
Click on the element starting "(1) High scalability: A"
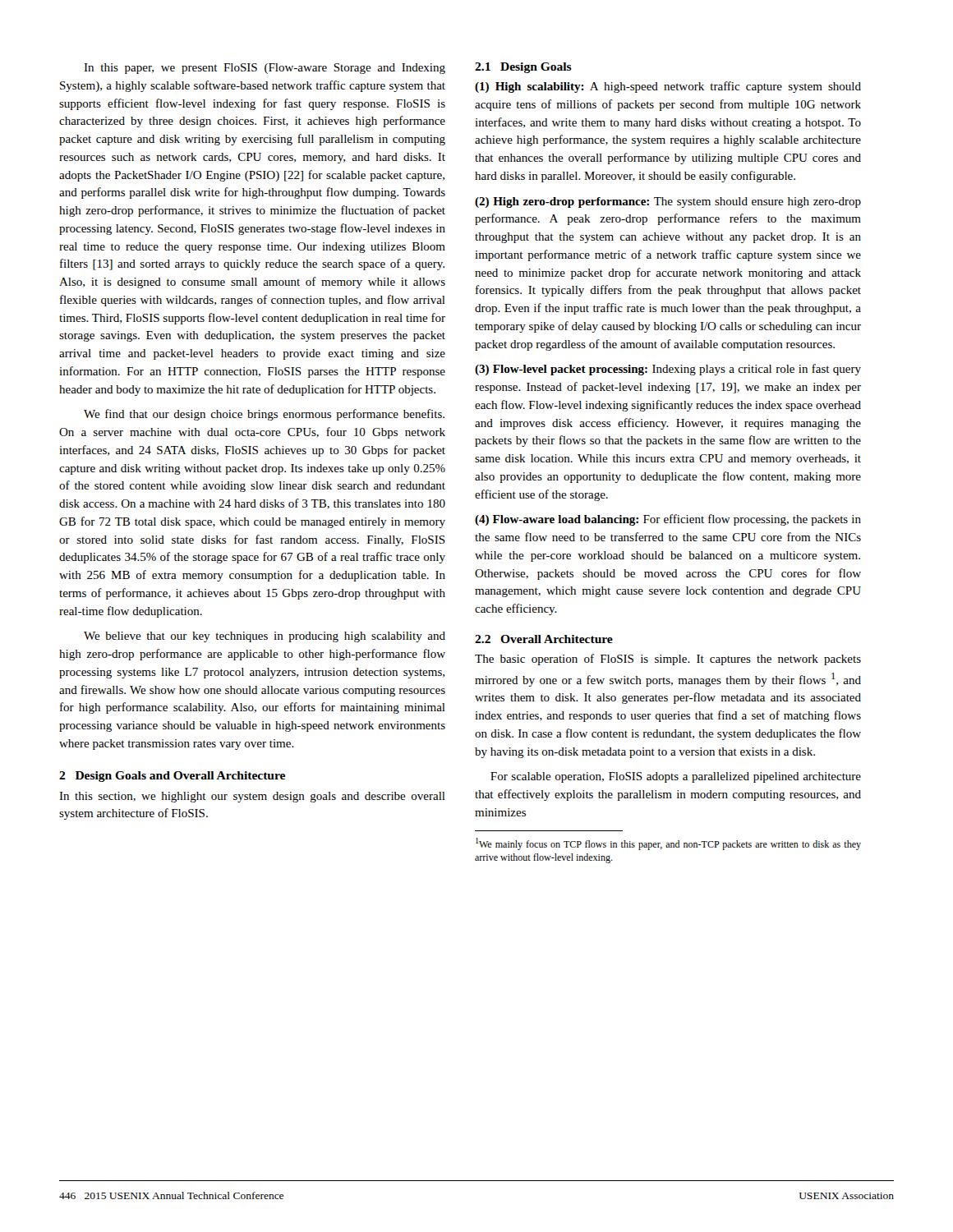(668, 132)
